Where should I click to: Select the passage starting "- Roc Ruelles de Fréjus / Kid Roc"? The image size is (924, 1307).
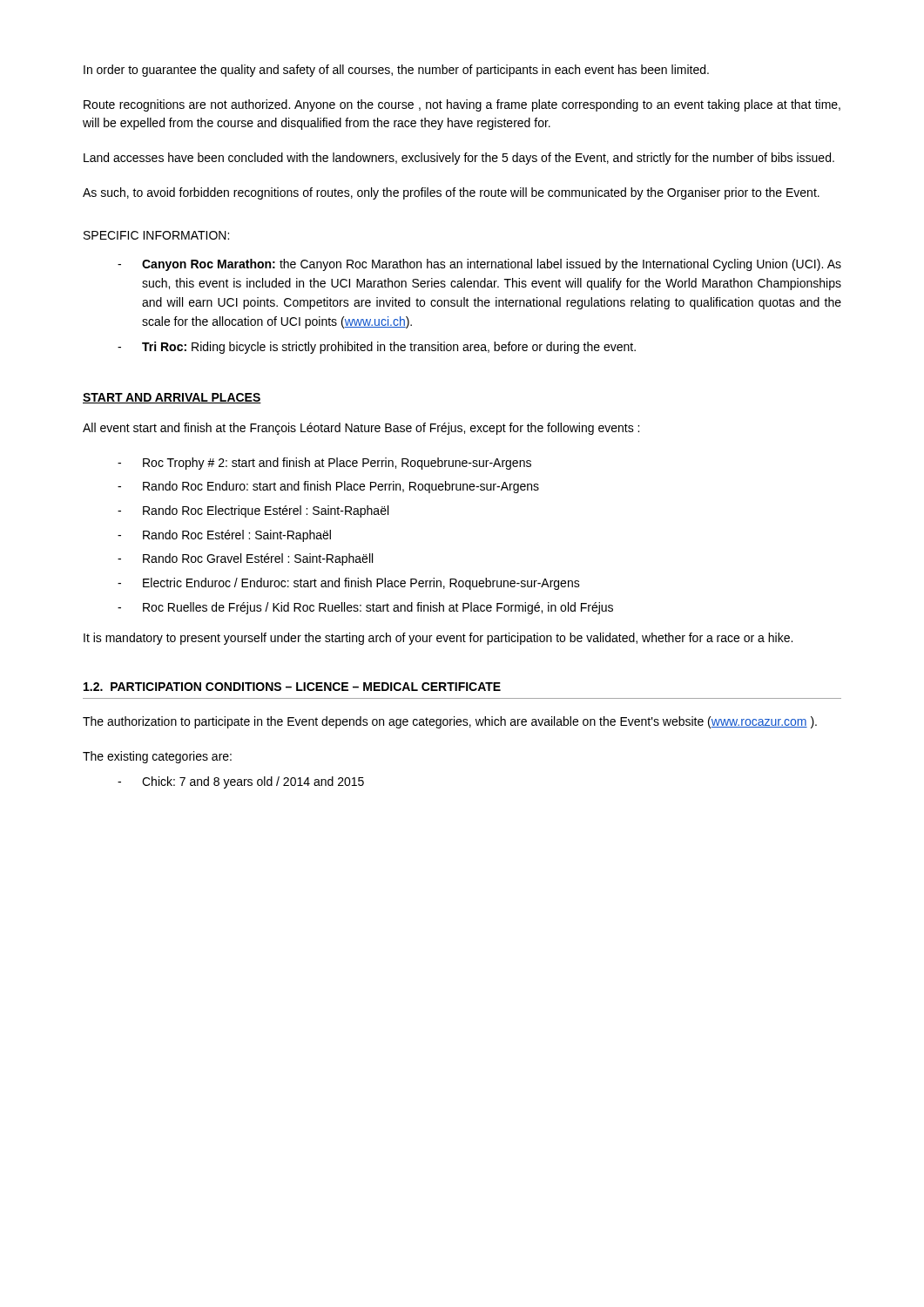click(479, 608)
